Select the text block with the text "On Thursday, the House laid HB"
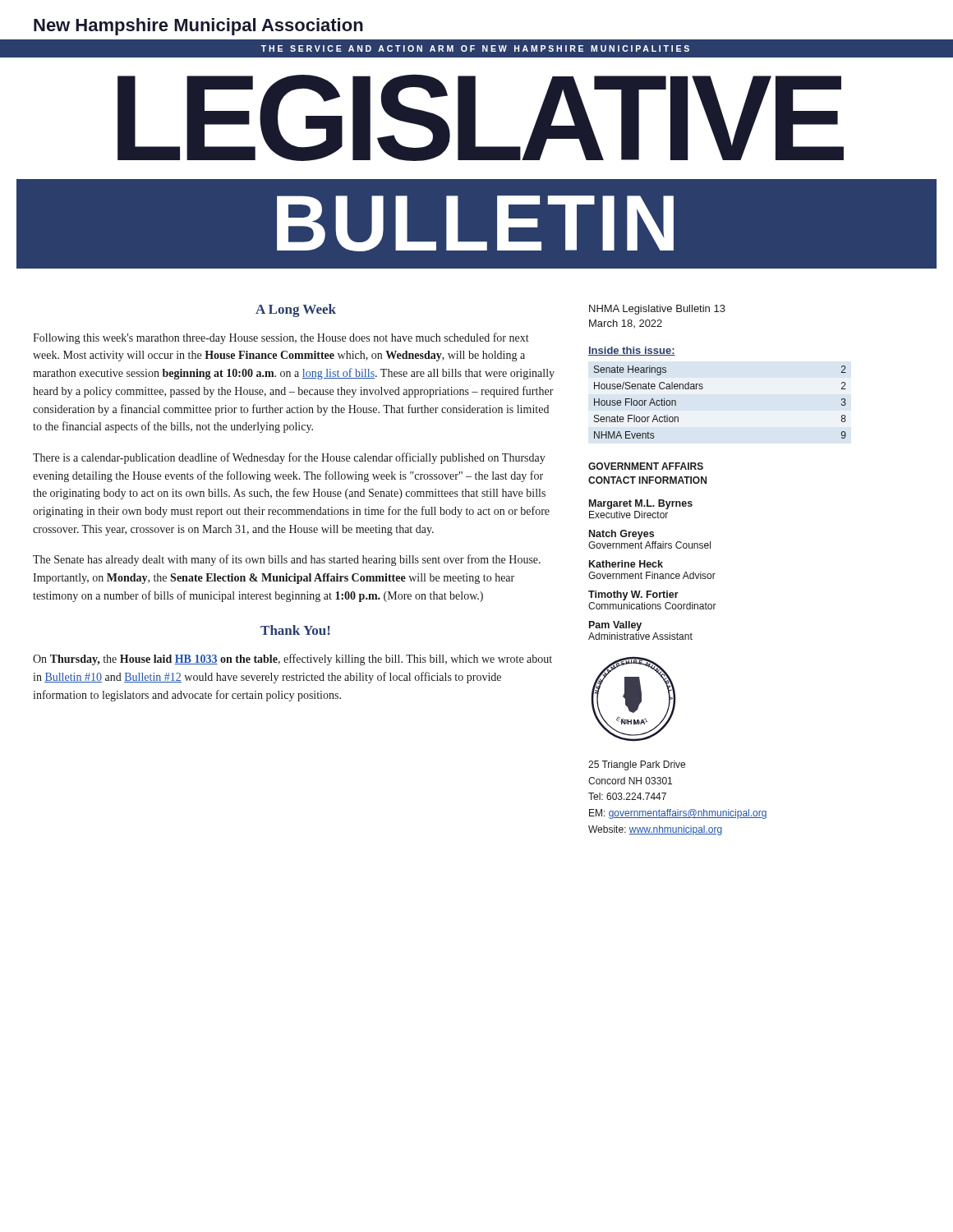Image resolution: width=953 pixels, height=1232 pixels. click(293, 677)
